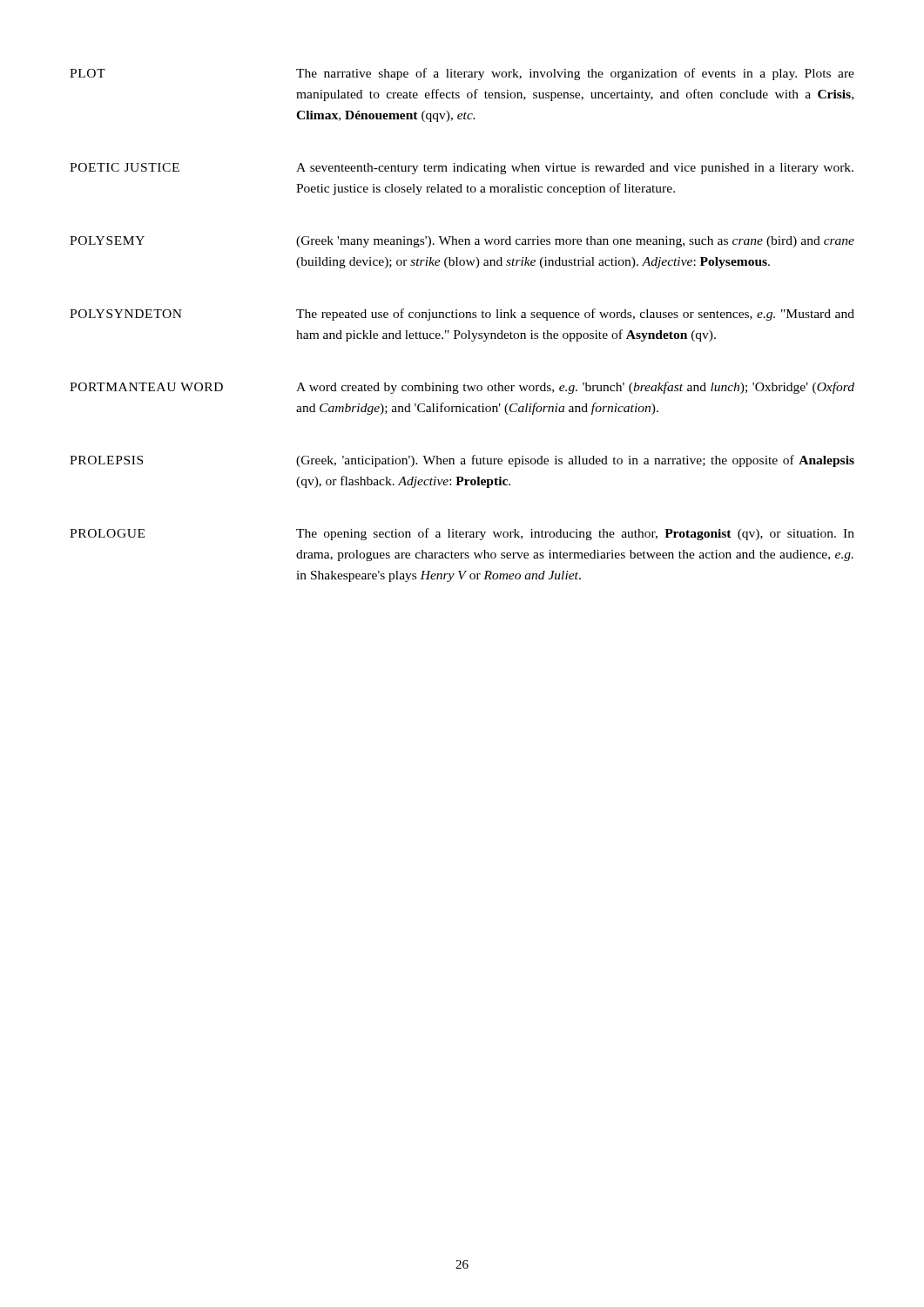The image size is (924, 1307).
Task: Select the list item containing "PROLEPSIS (Greek, 'anticipation'). When a"
Action: point(462,471)
